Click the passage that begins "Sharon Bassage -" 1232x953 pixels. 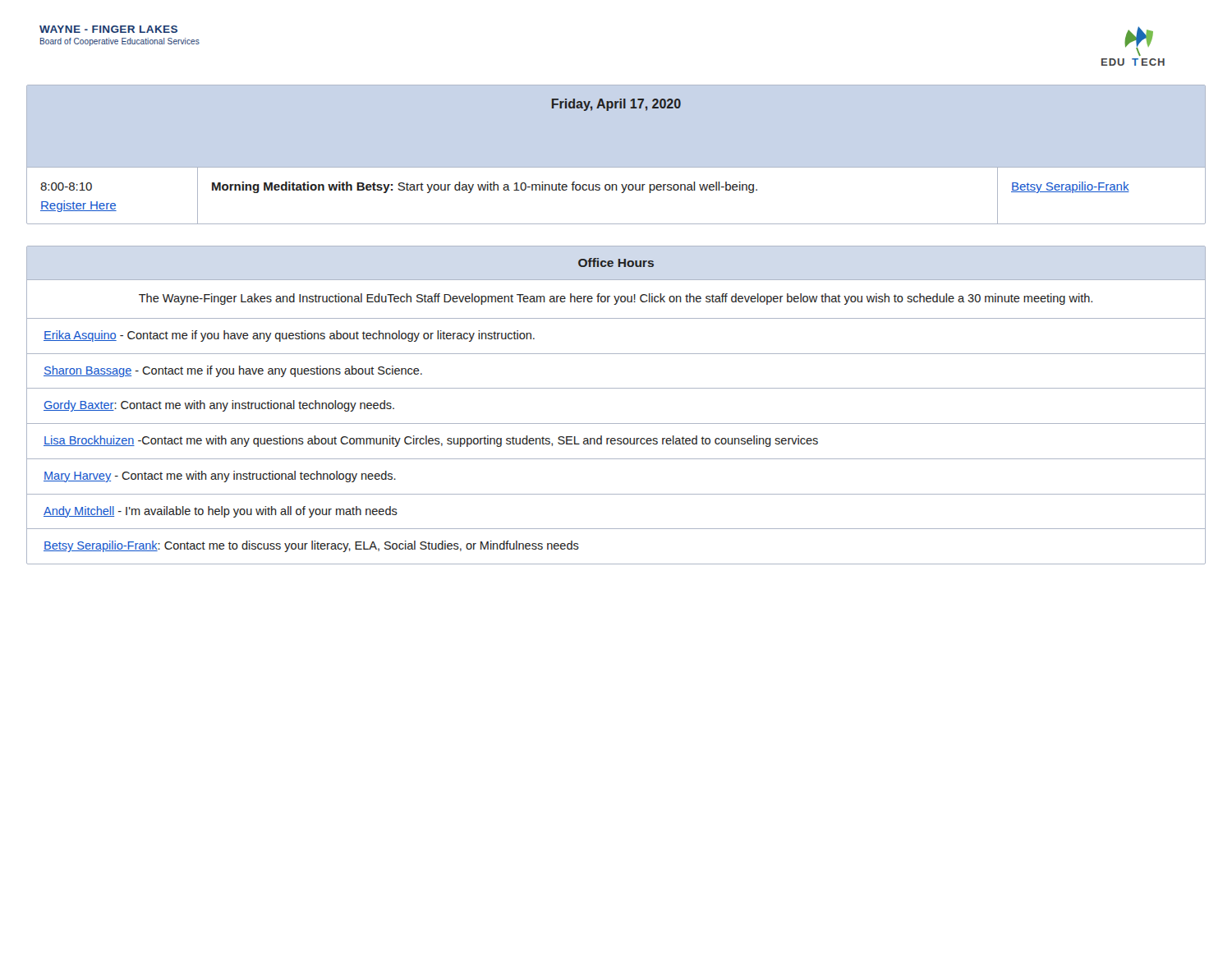click(233, 370)
